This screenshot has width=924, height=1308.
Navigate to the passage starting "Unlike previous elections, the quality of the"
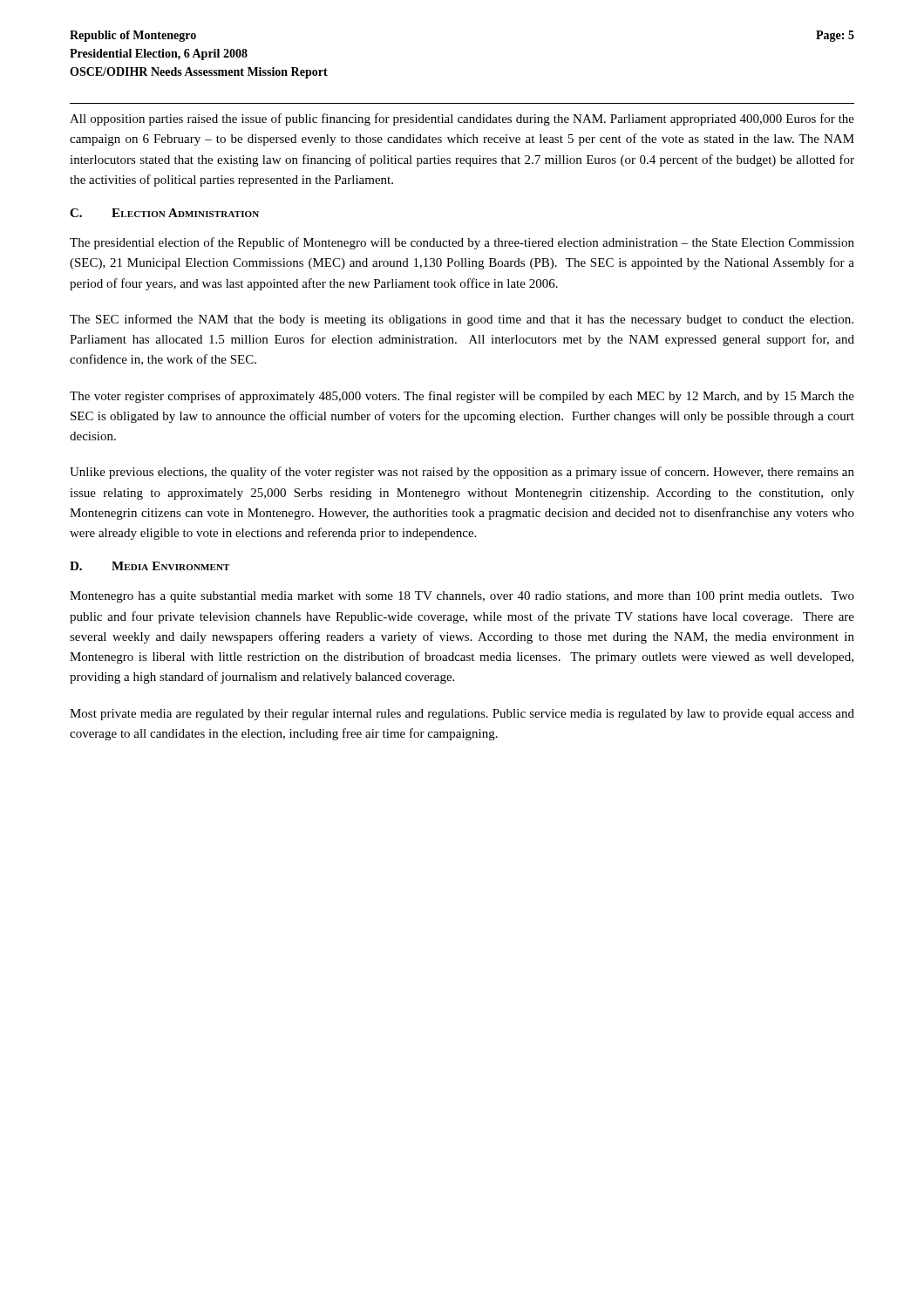[462, 502]
